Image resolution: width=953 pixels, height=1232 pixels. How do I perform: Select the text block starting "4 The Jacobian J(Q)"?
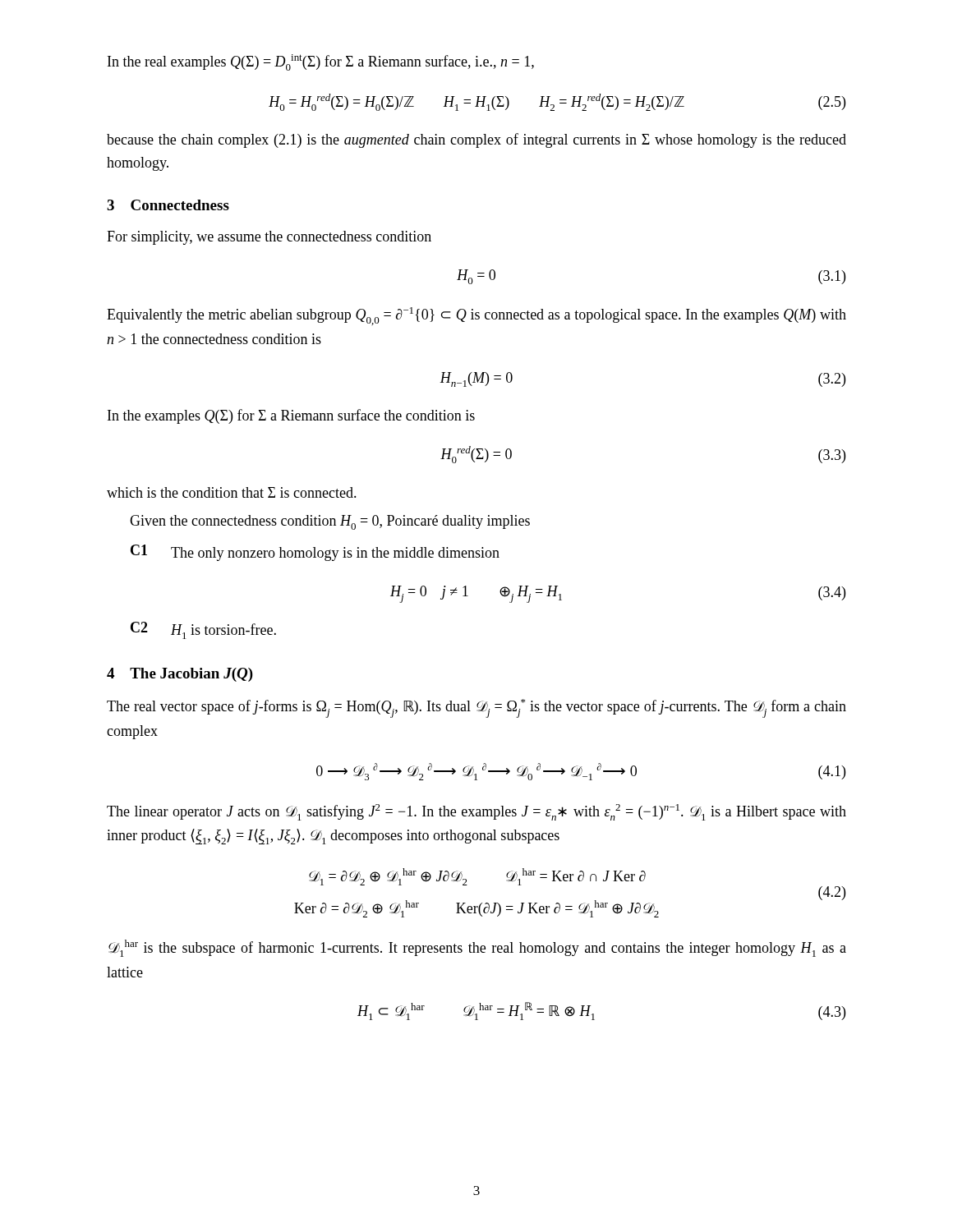(180, 673)
